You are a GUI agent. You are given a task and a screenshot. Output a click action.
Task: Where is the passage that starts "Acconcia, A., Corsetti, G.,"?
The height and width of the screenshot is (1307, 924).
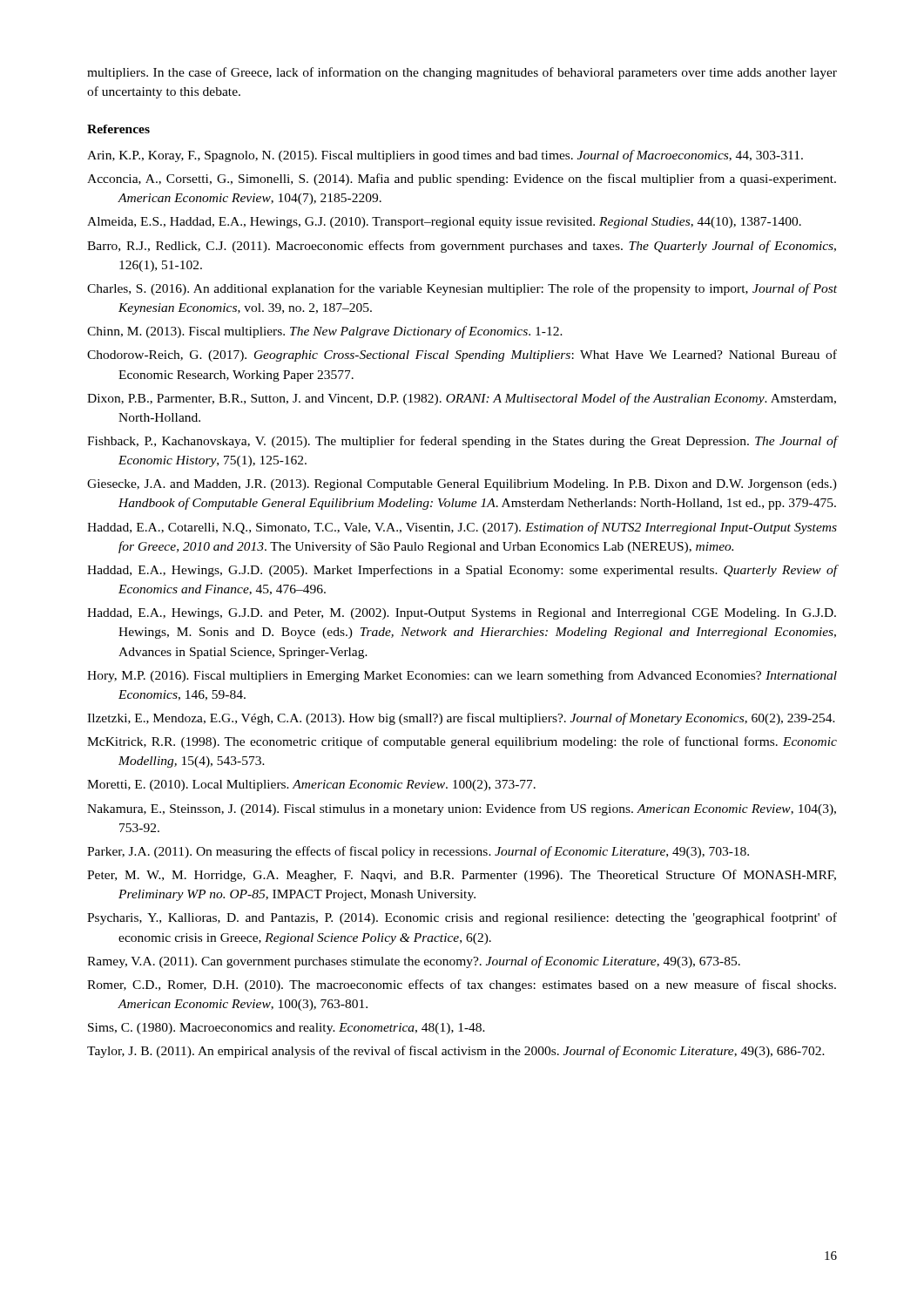tap(462, 188)
